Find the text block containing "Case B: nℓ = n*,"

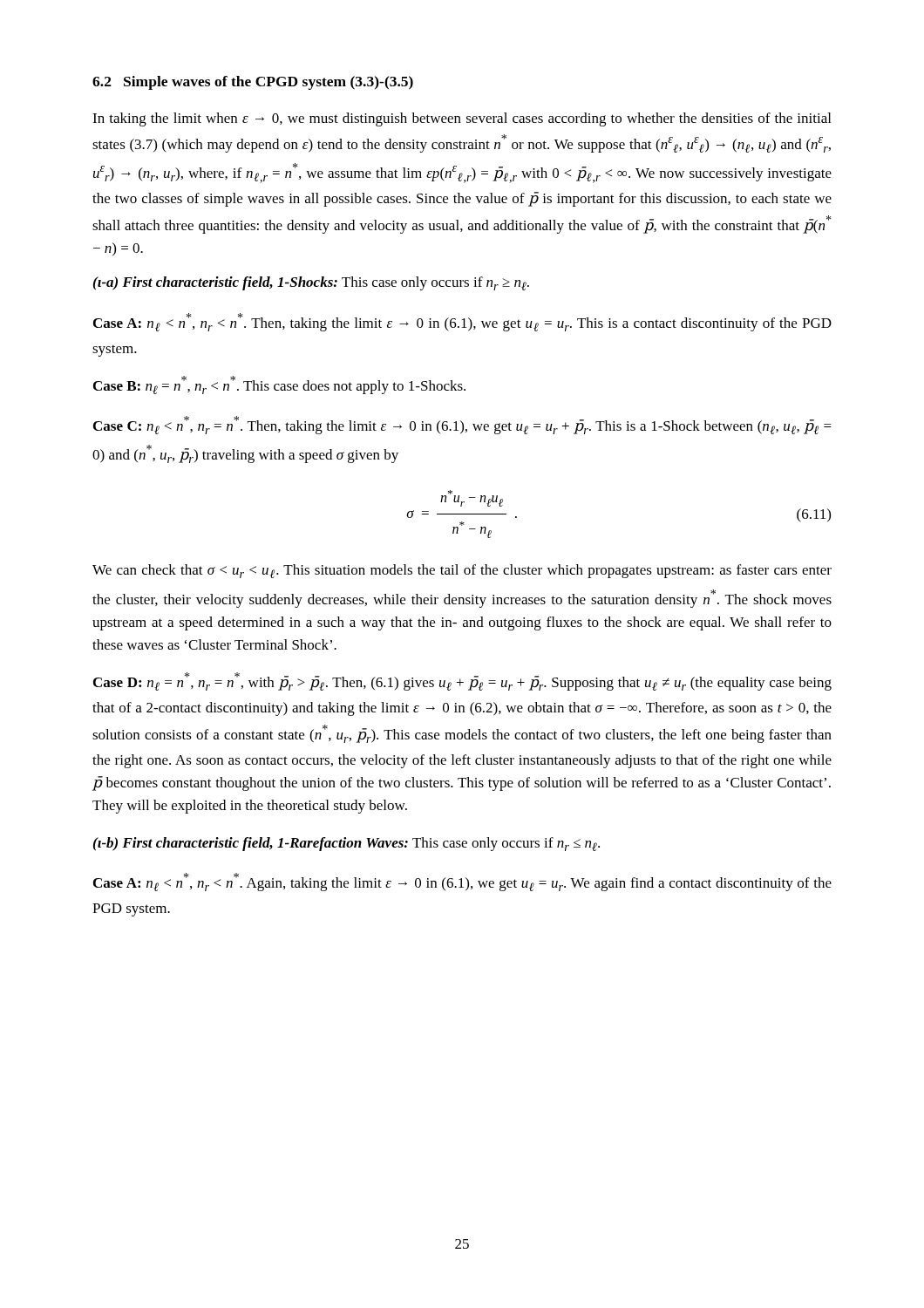pos(280,385)
